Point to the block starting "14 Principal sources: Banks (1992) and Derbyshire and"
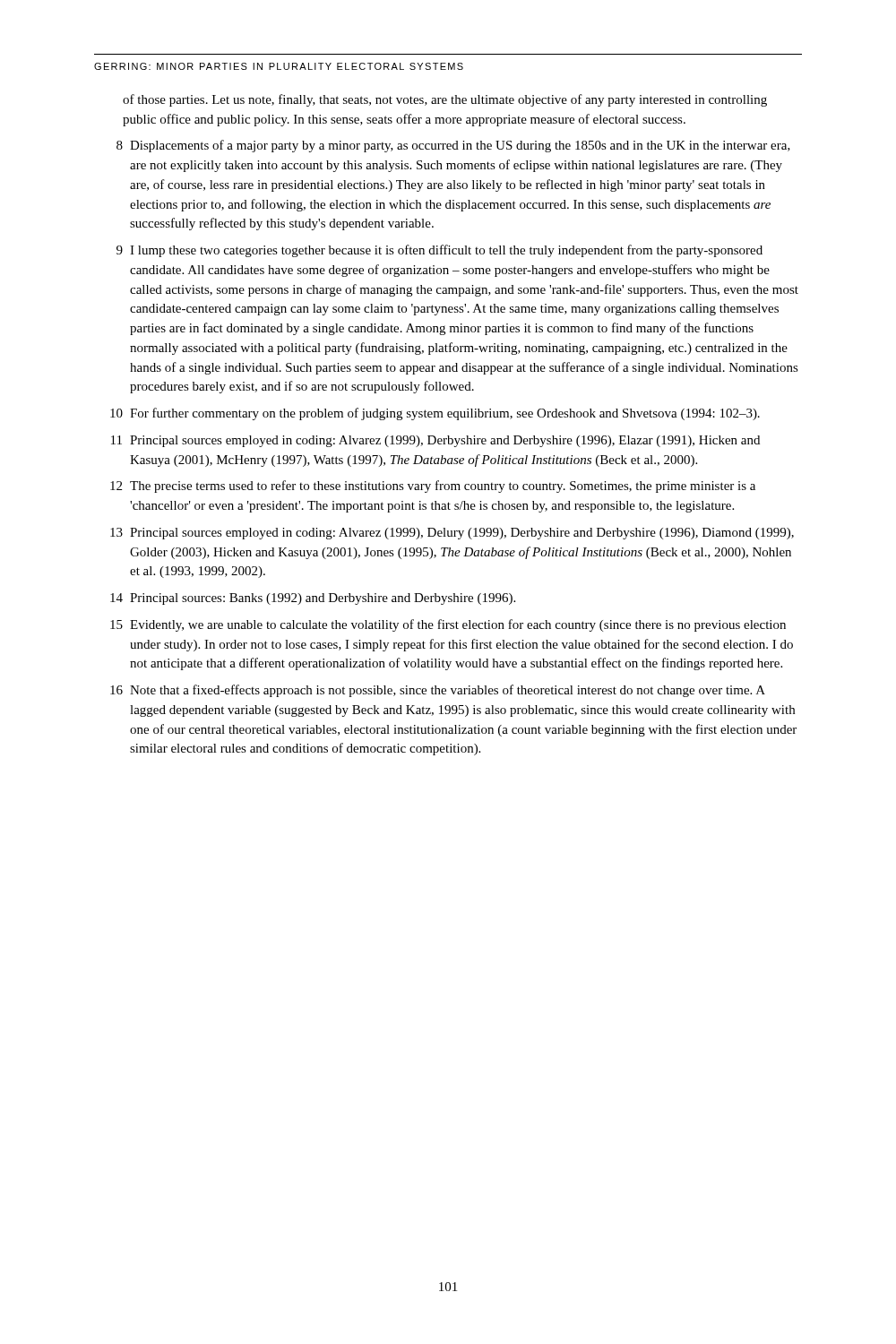The height and width of the screenshot is (1344, 896). 448,599
